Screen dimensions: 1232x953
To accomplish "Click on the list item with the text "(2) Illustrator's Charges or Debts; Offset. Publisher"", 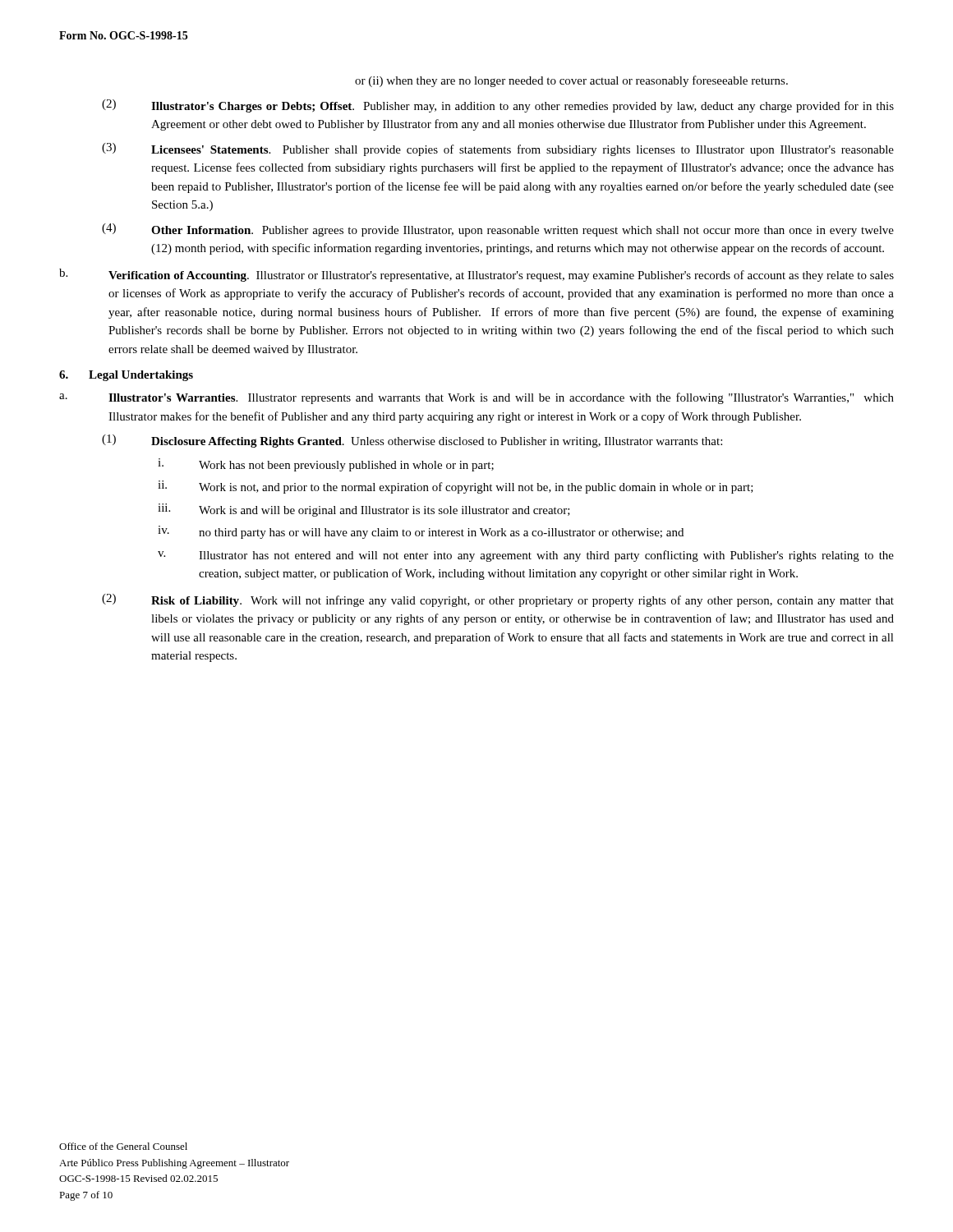I will [498, 115].
